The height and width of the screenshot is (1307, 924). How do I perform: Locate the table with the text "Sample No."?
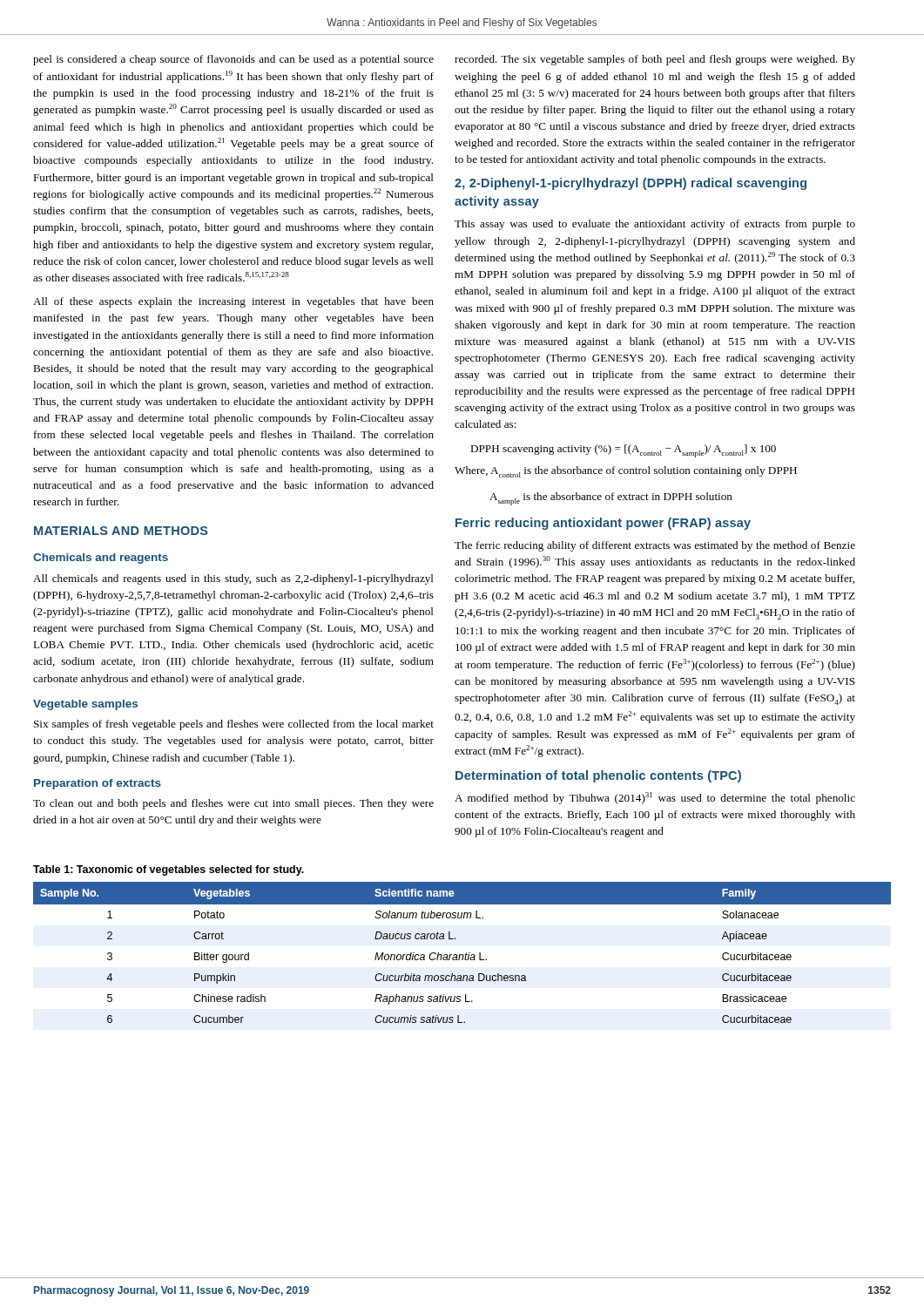[462, 956]
